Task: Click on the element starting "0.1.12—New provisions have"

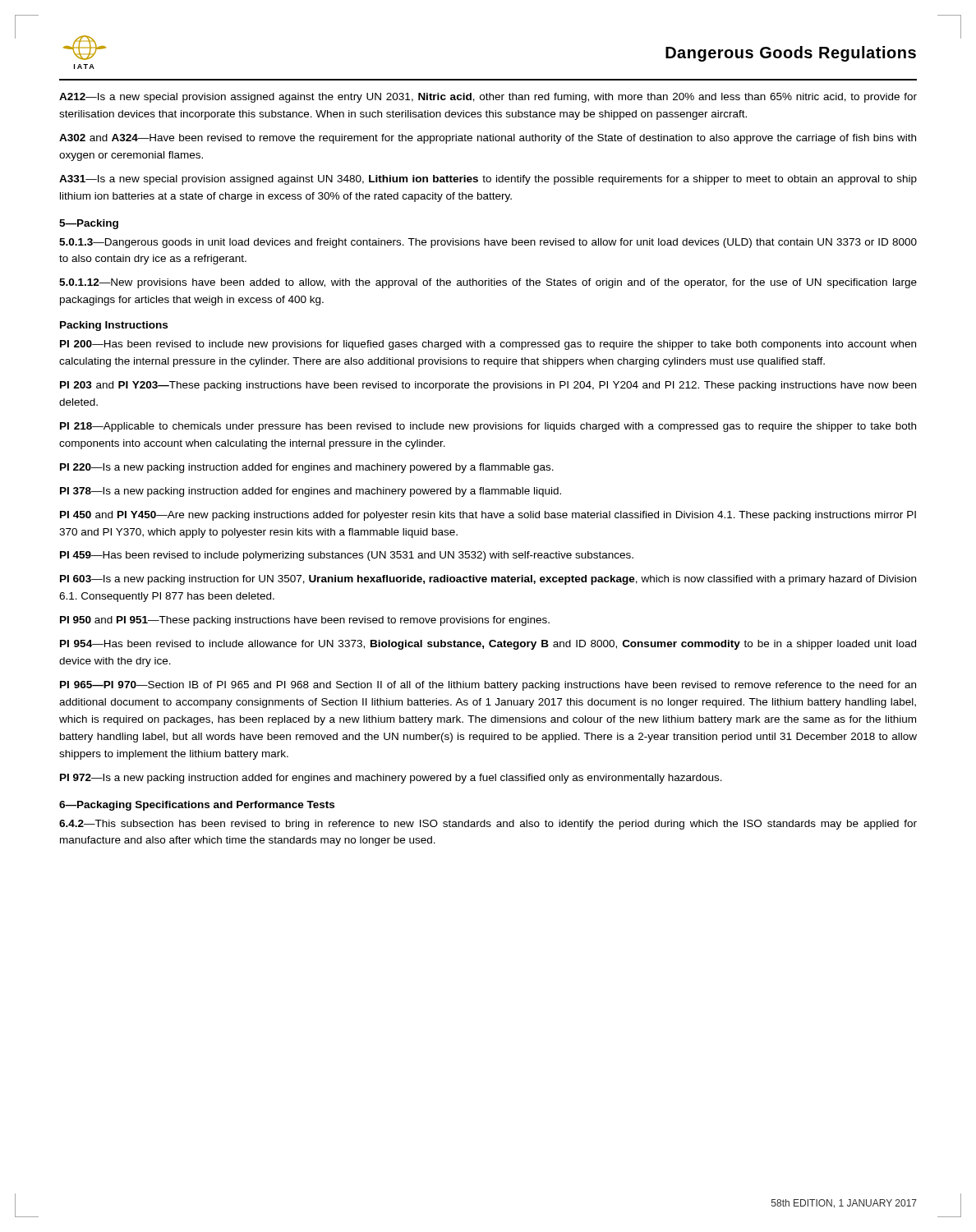Action: tap(488, 291)
